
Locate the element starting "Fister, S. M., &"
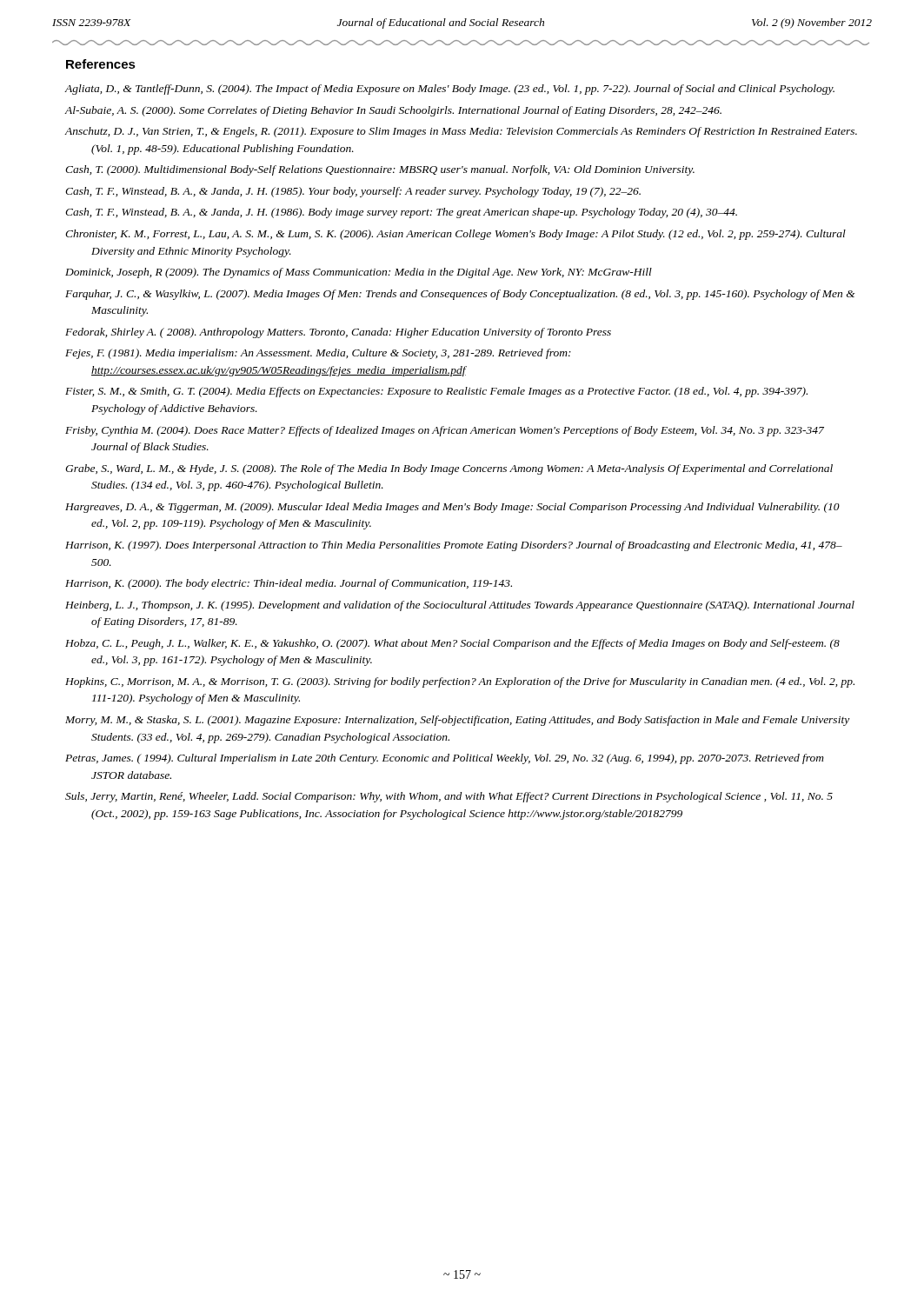[437, 400]
